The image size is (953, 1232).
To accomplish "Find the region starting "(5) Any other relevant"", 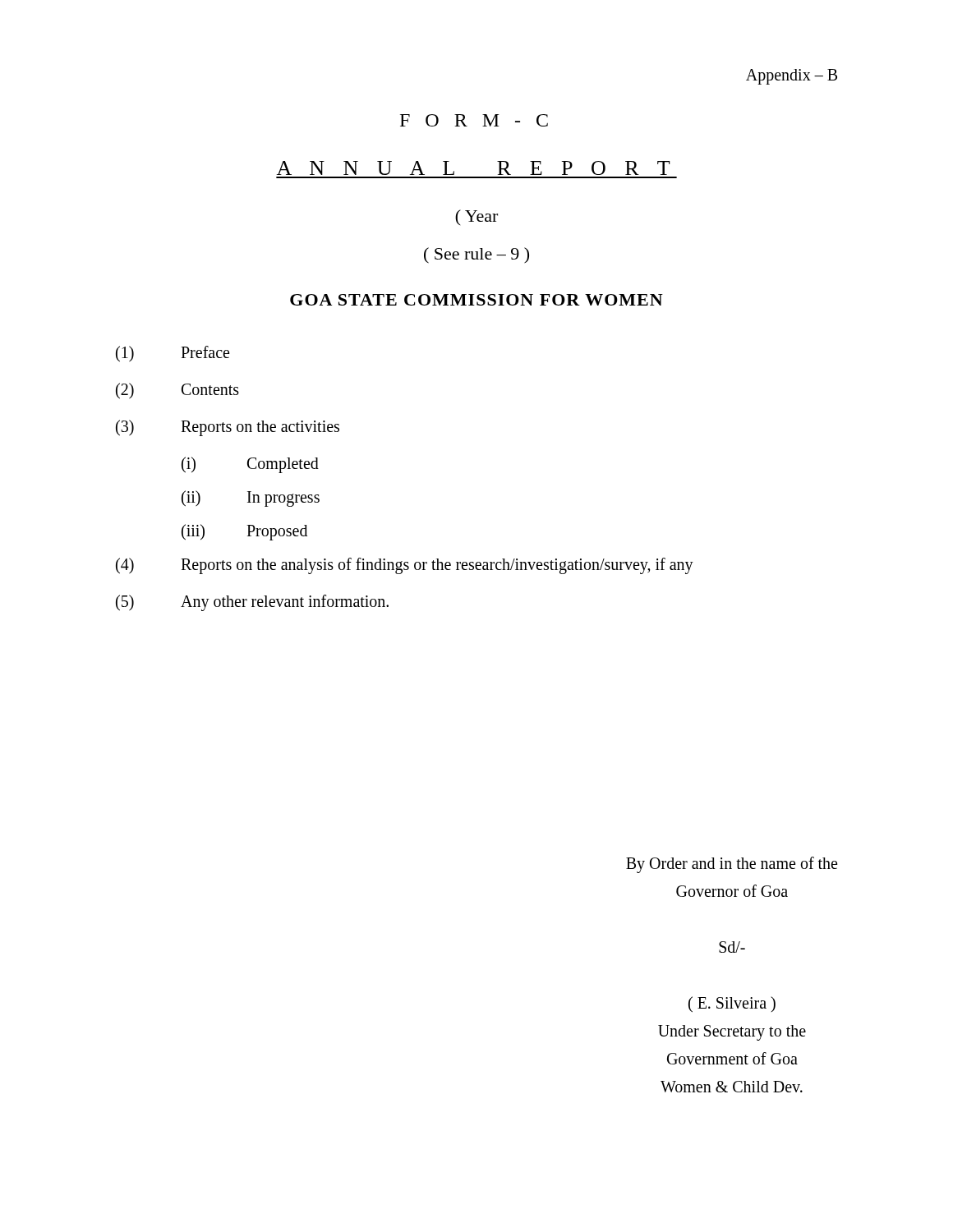I will point(252,603).
